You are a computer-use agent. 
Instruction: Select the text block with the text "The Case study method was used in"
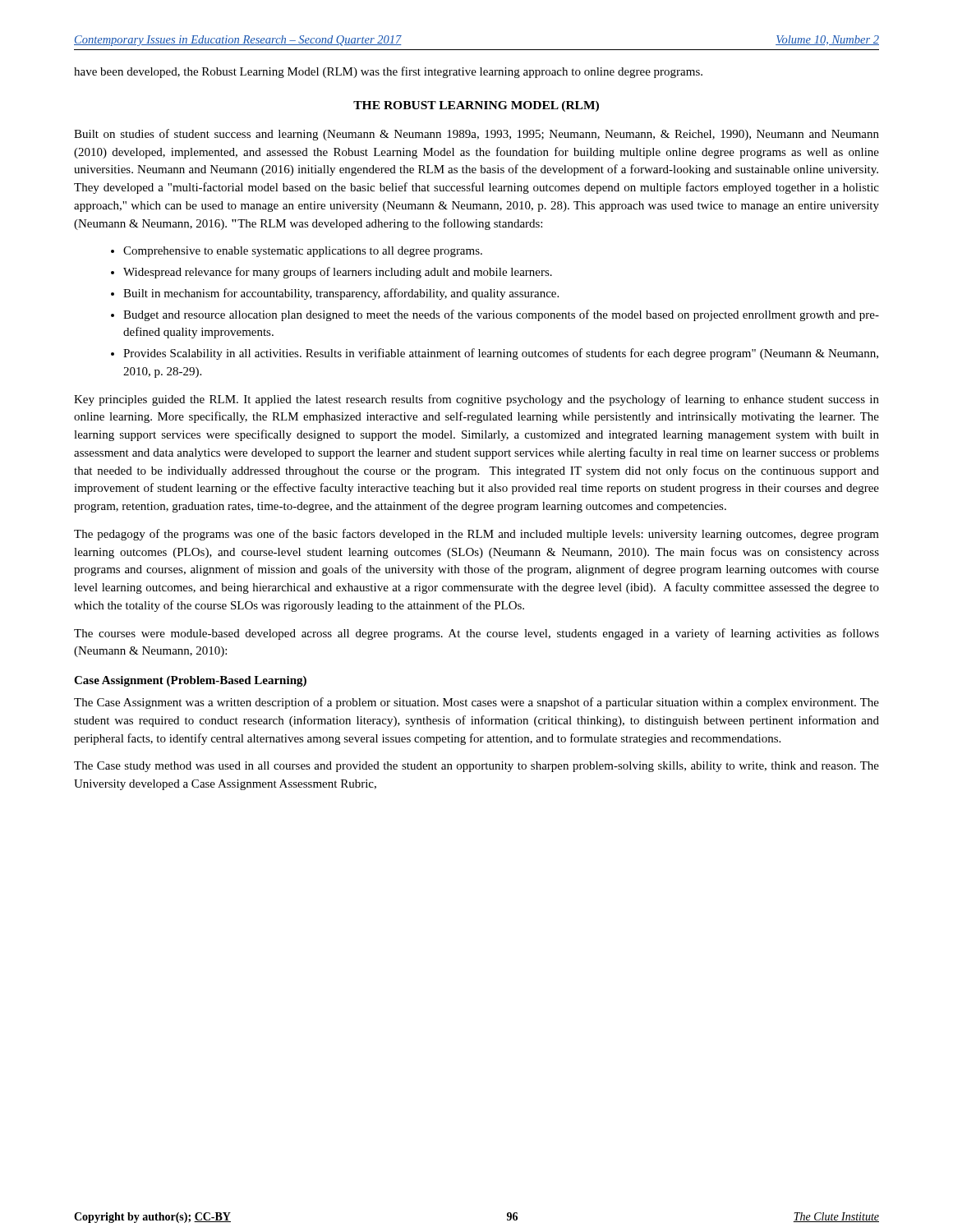(x=476, y=775)
